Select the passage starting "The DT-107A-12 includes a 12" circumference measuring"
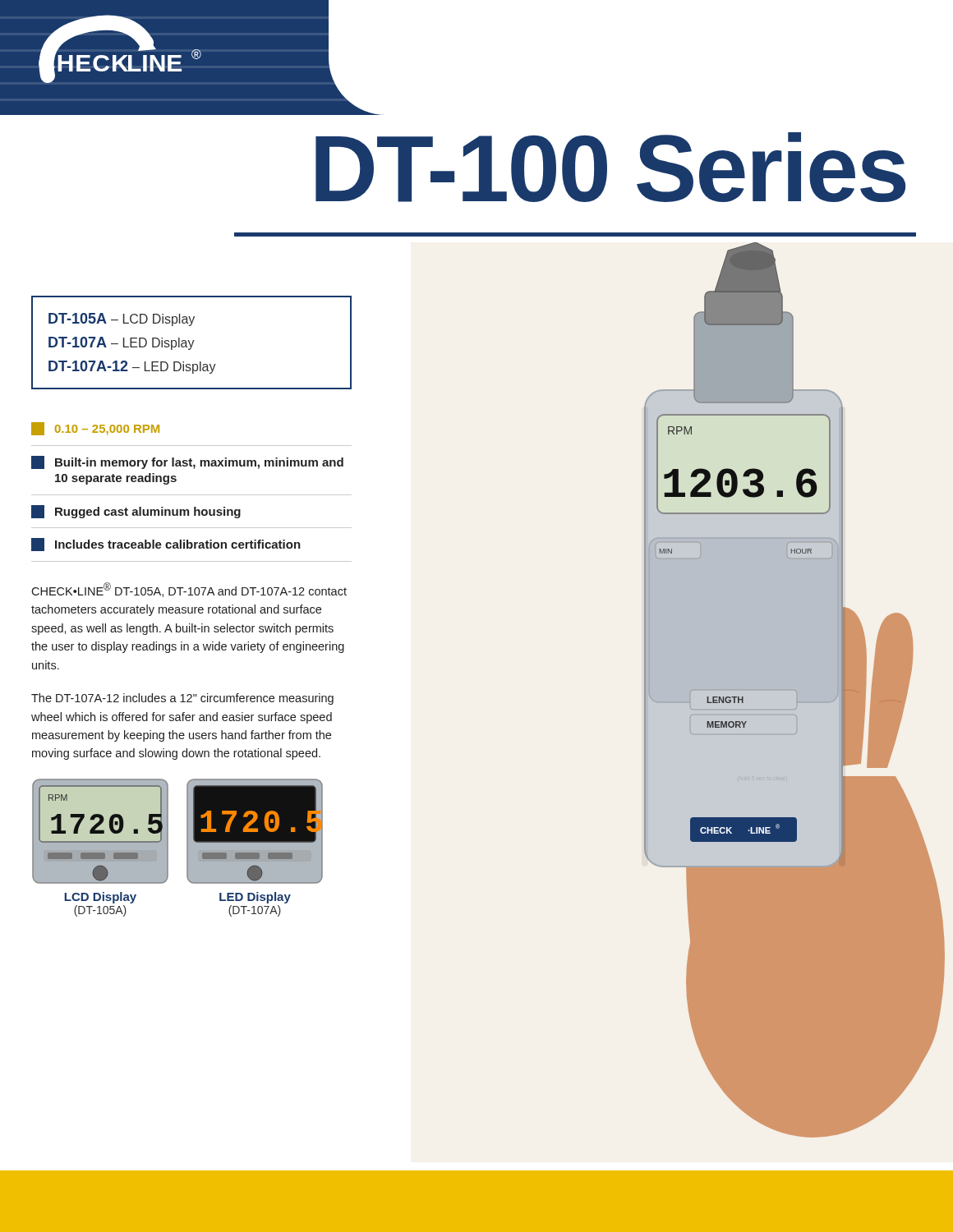The image size is (953, 1232). pyautogui.click(x=183, y=726)
